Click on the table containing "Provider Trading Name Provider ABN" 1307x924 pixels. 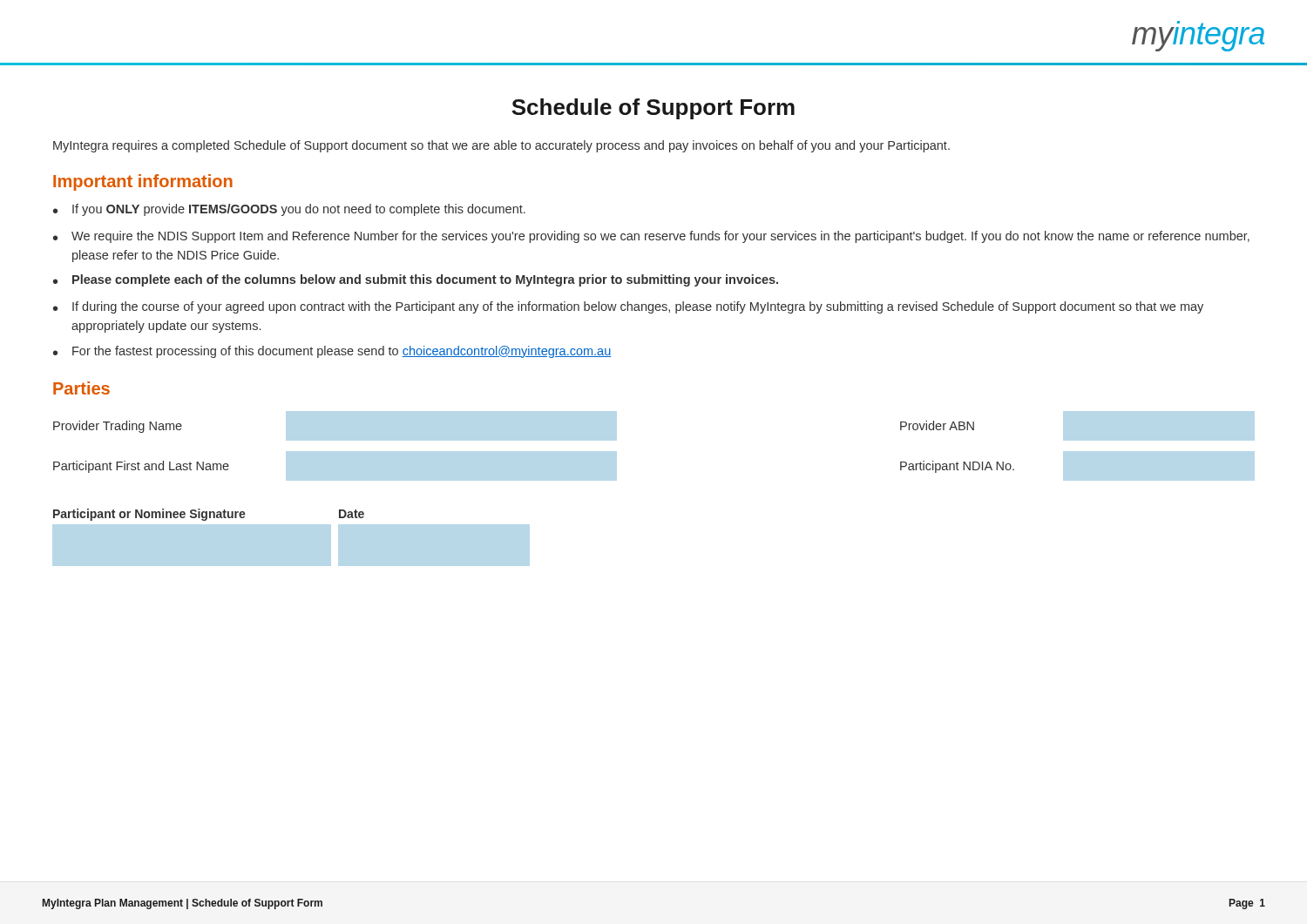654,446
